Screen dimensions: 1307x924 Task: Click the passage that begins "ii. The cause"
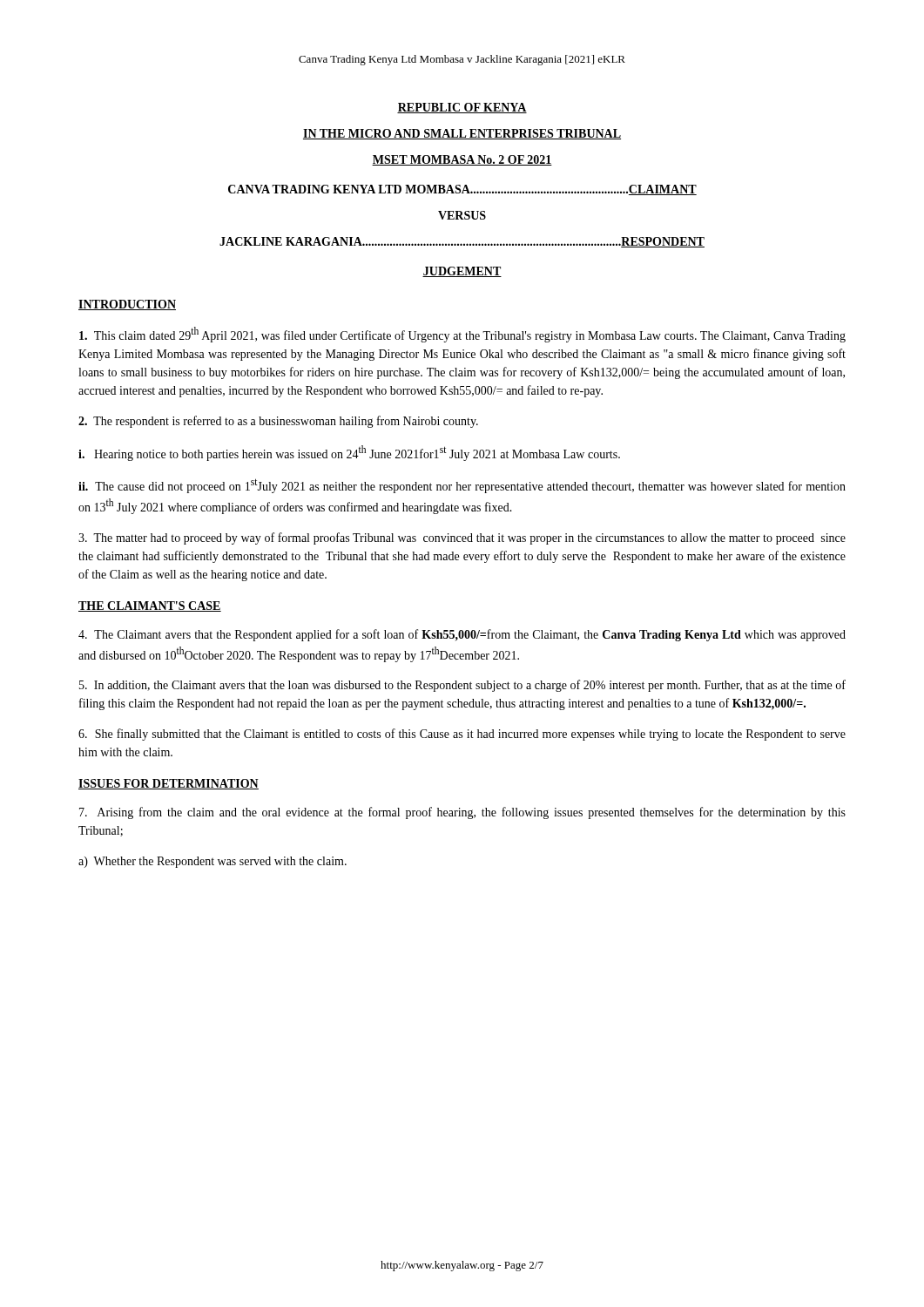pyautogui.click(x=462, y=495)
